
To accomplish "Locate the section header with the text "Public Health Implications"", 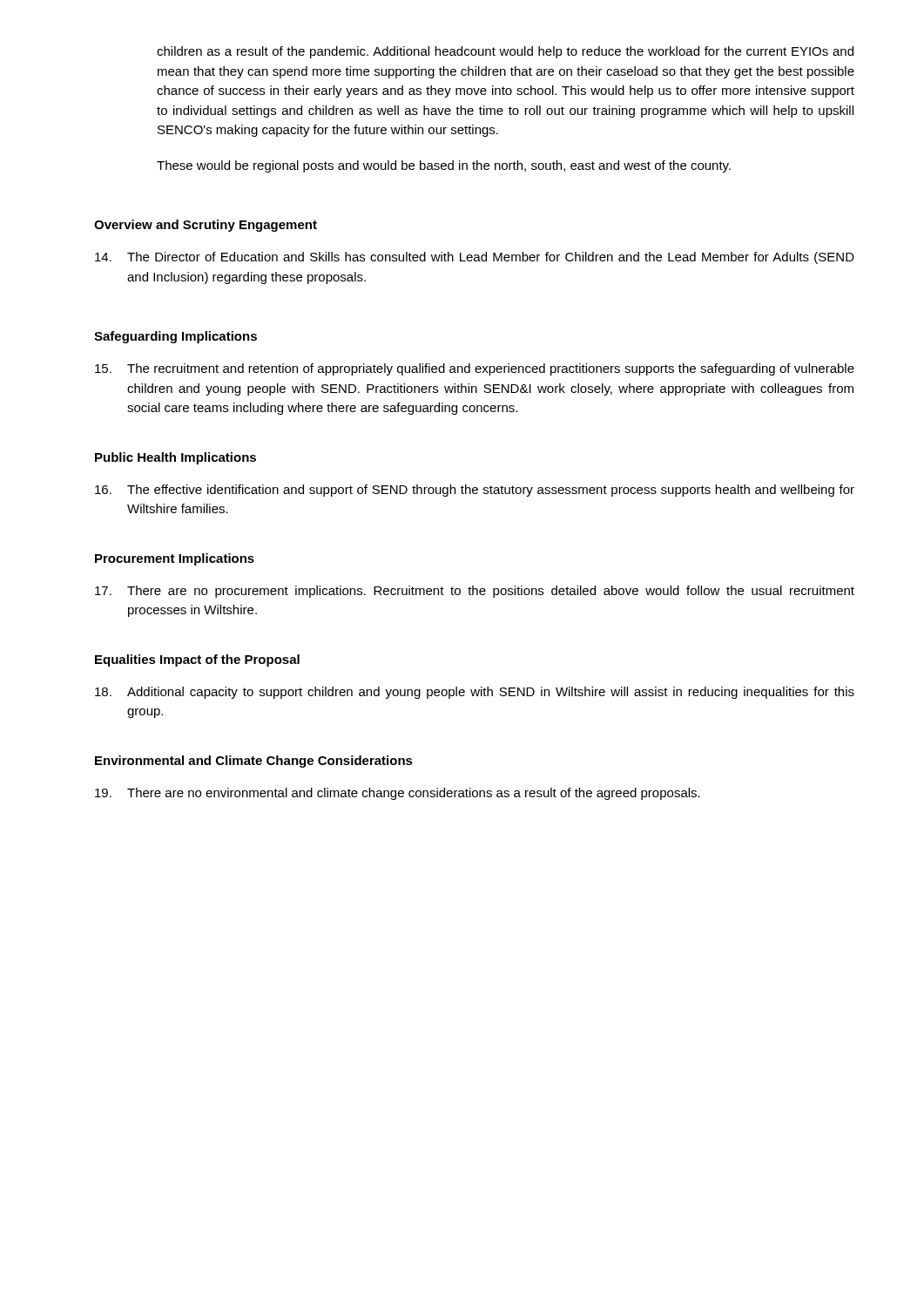I will 175,458.
